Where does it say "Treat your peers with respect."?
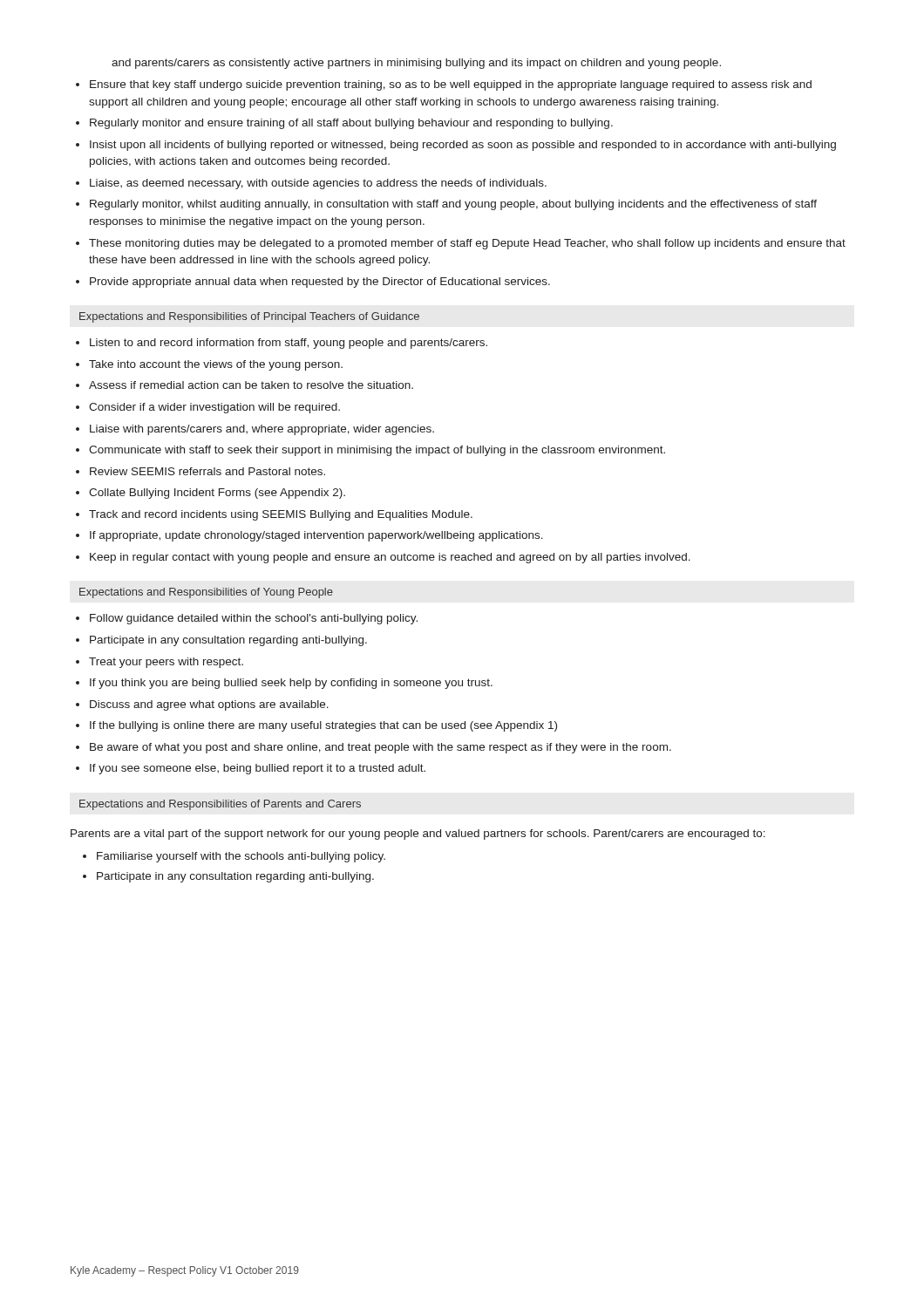The height and width of the screenshot is (1308, 924). click(167, 661)
